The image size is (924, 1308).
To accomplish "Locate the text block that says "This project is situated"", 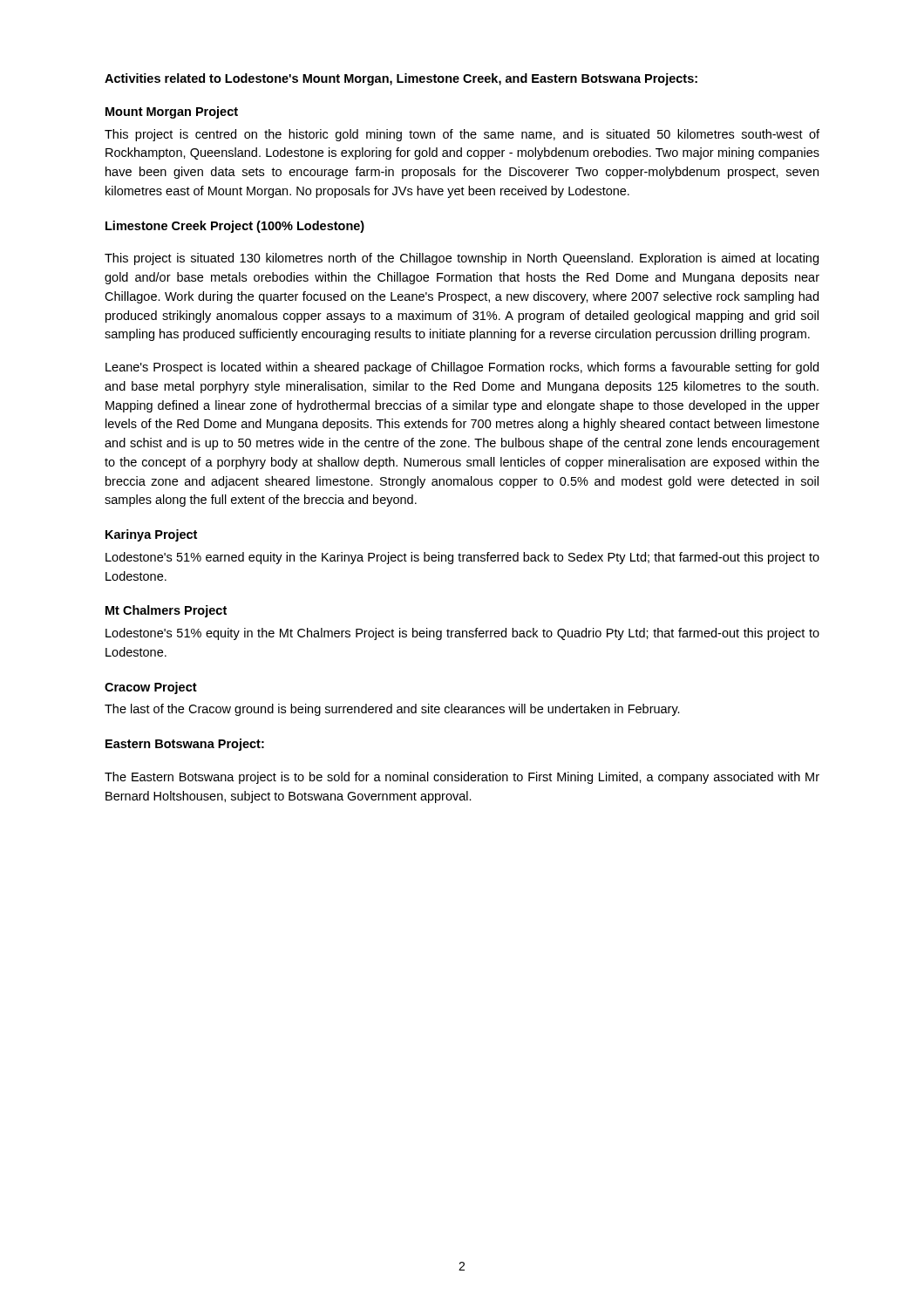I will tap(462, 296).
